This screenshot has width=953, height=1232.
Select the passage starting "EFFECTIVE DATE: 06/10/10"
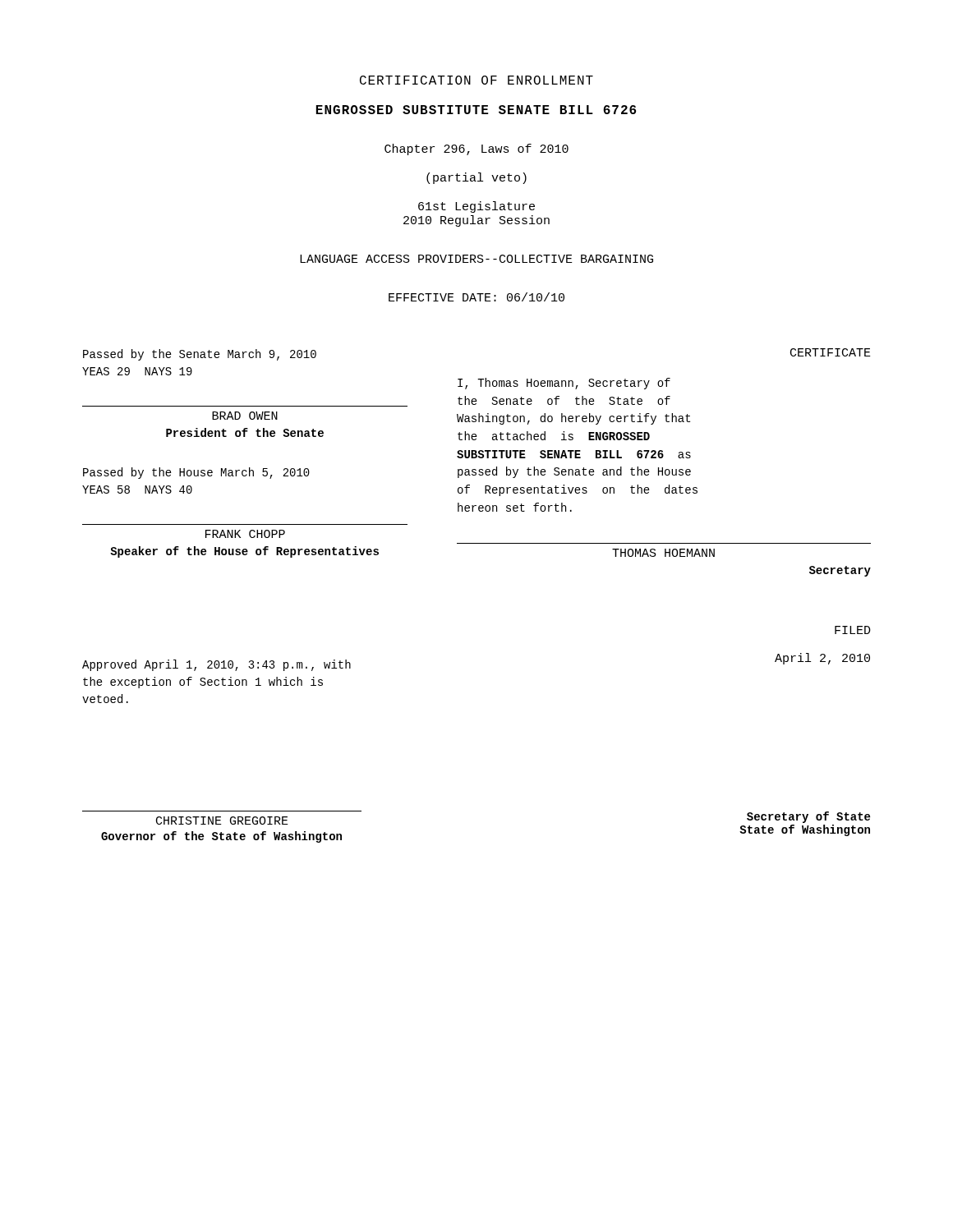476,299
